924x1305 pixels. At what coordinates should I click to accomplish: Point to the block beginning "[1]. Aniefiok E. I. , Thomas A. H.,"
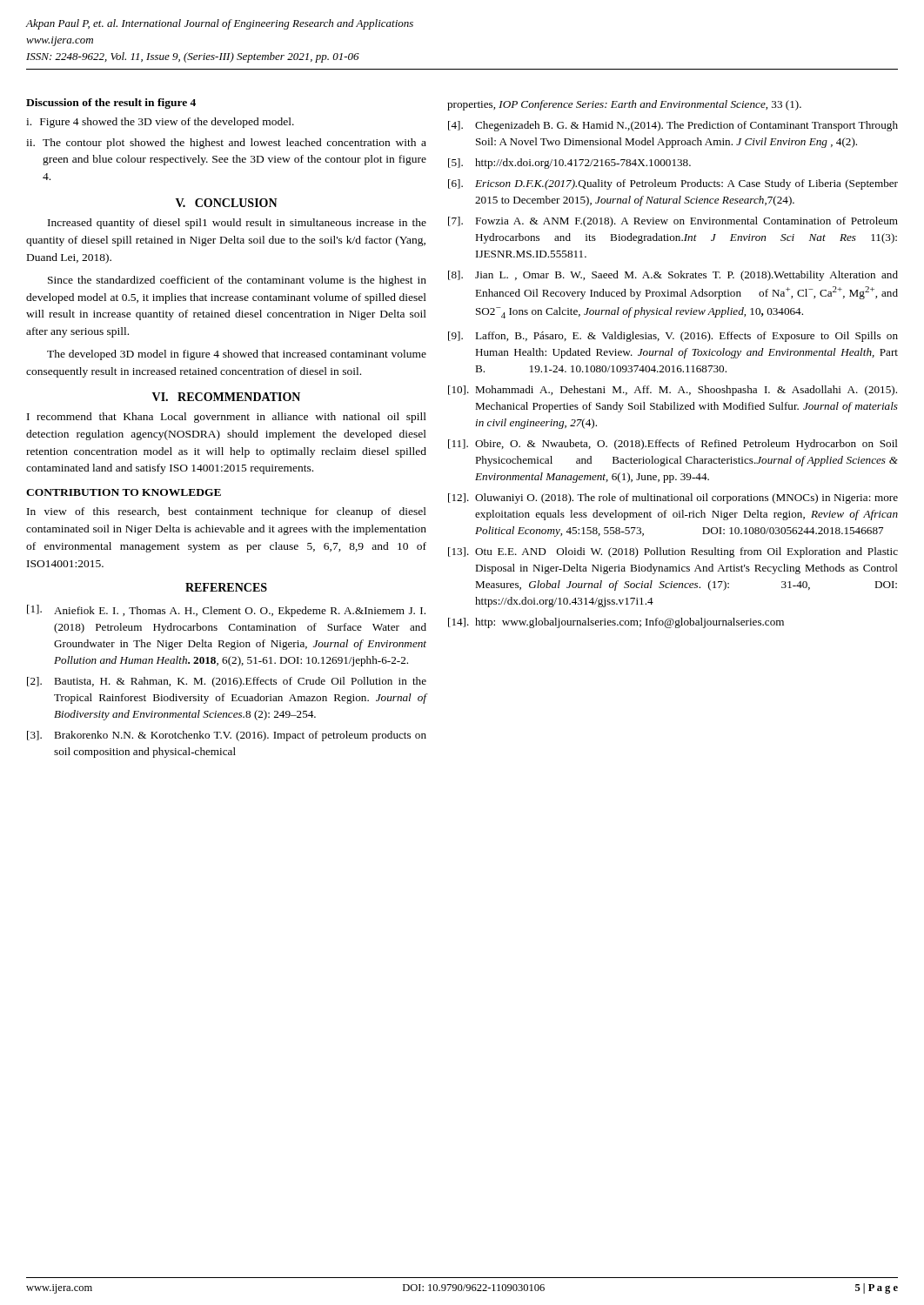226,634
